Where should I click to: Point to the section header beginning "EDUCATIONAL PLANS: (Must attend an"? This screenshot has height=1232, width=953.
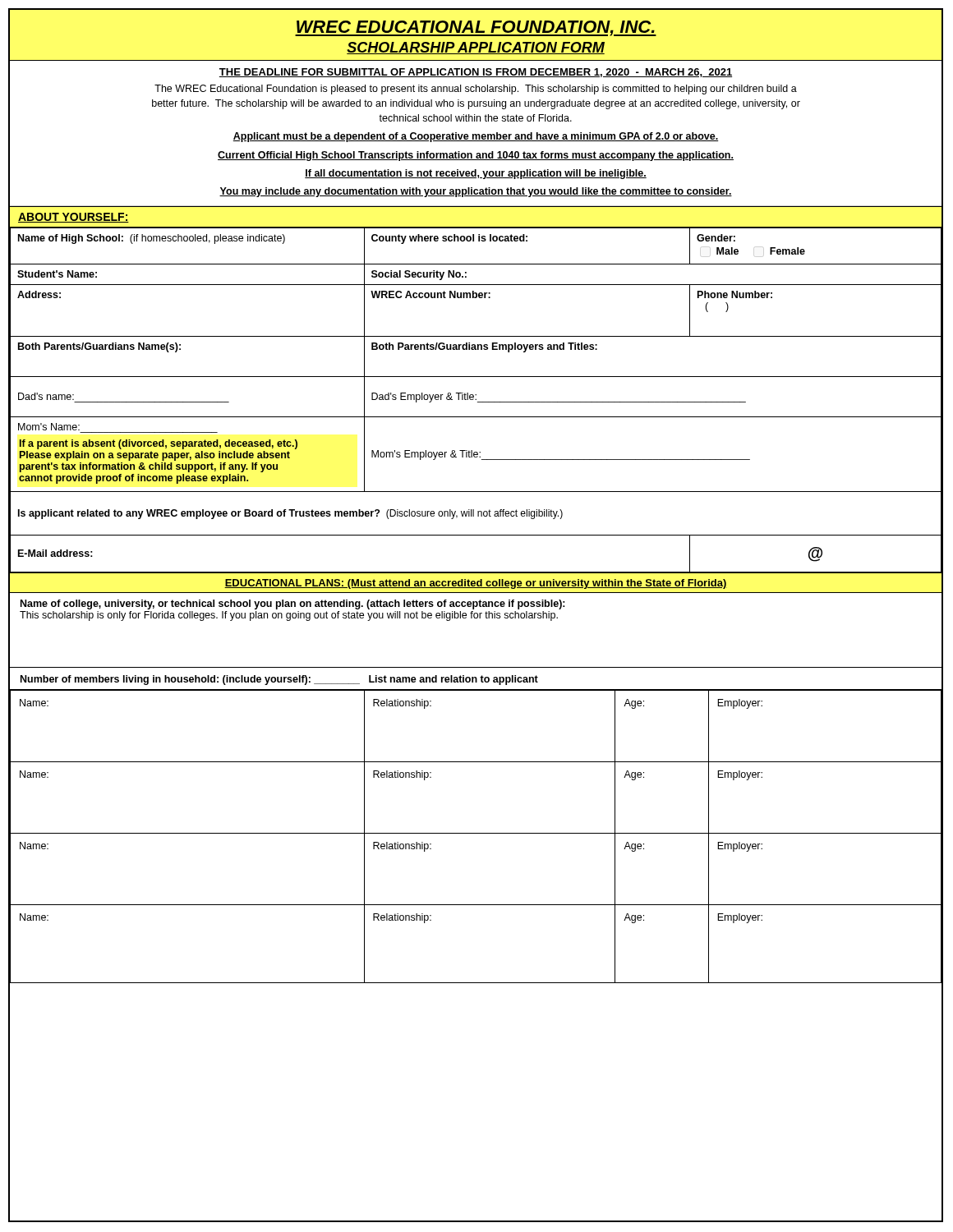pos(476,583)
